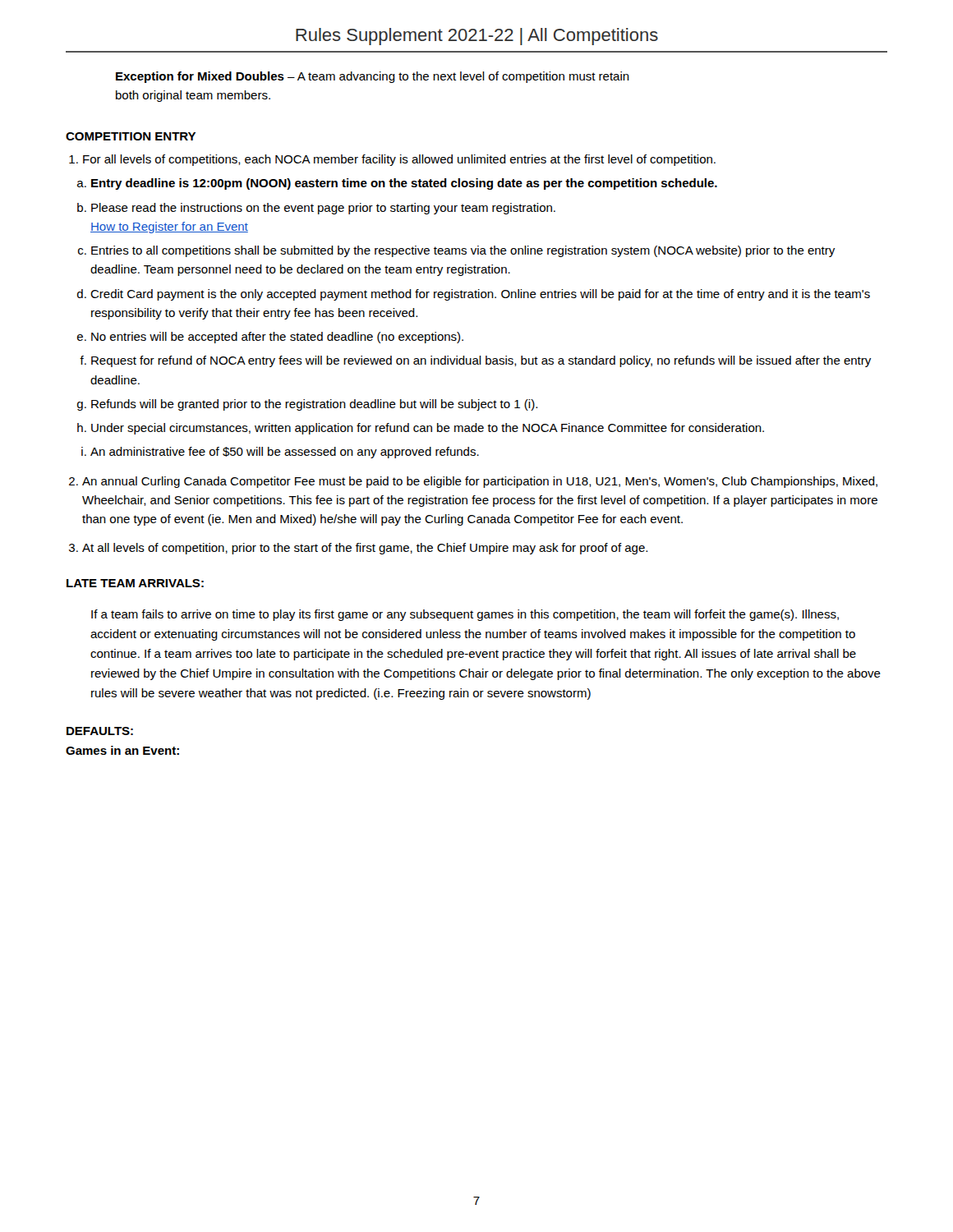Locate the element starting "Request for refund of NOCA"
This screenshot has width=953, height=1232.
click(481, 370)
